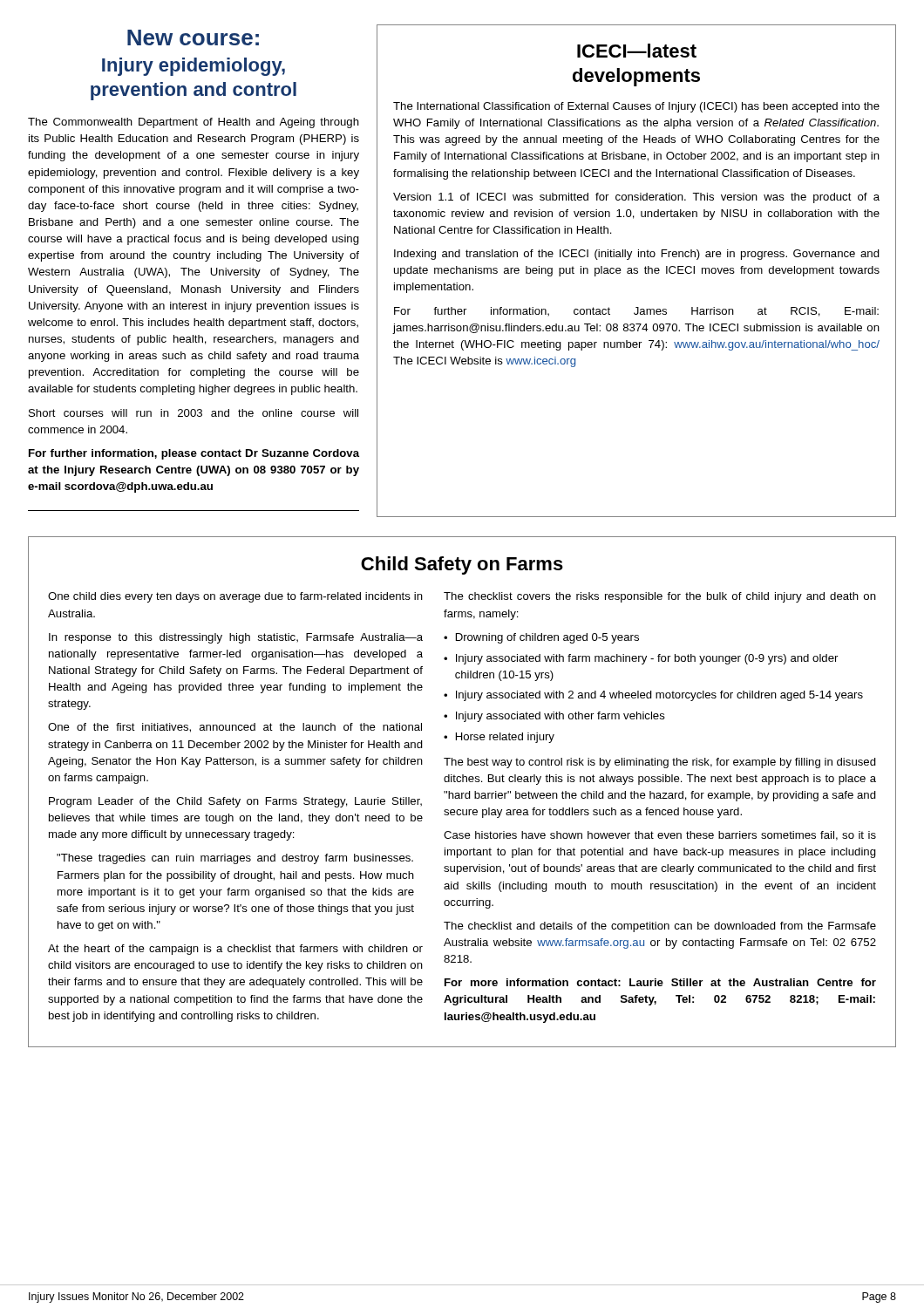The image size is (924, 1308).
Task: Click on the text block containing "The checklist covers the"
Action: 660,605
